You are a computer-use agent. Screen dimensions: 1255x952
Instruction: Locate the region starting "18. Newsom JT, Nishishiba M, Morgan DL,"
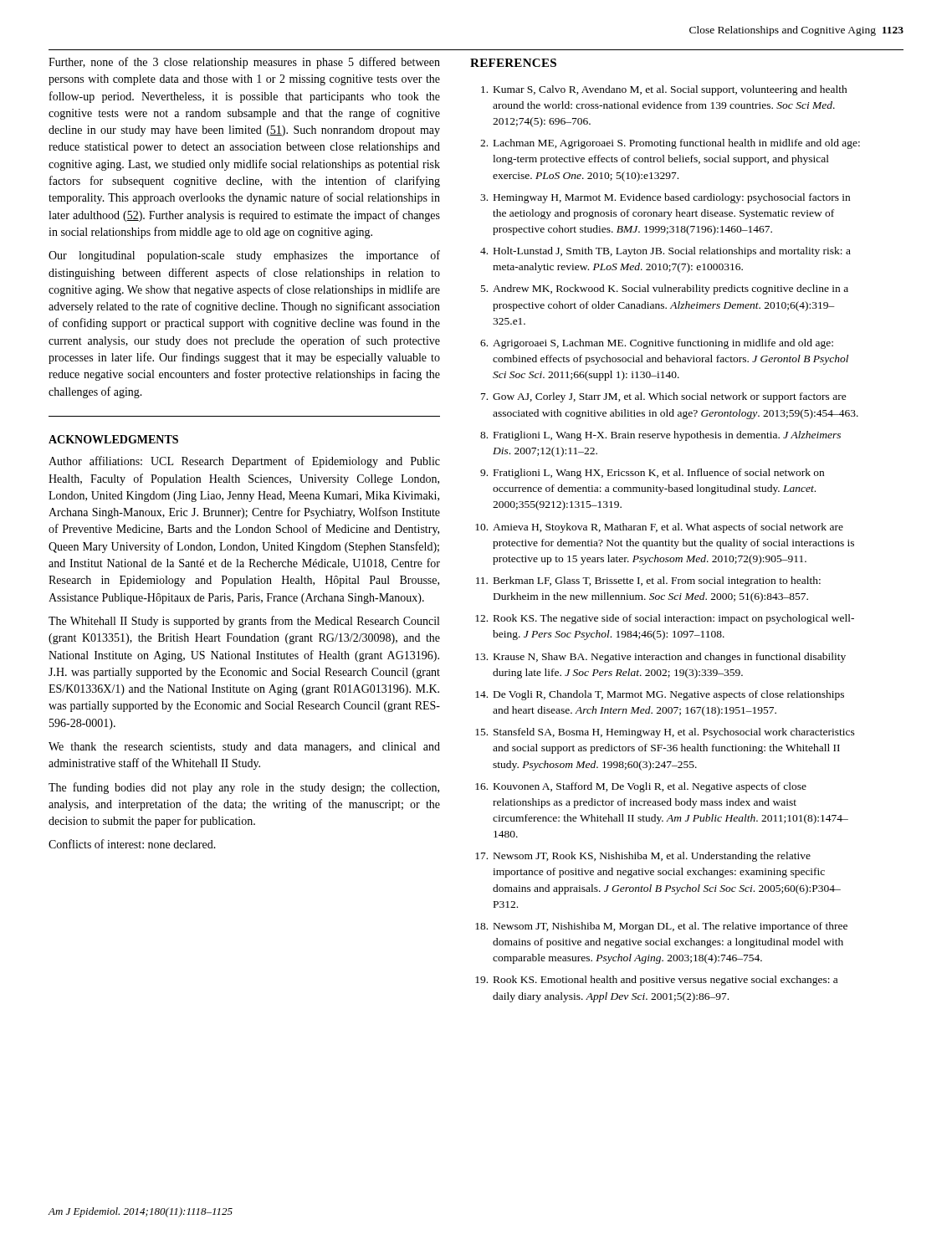click(x=666, y=942)
